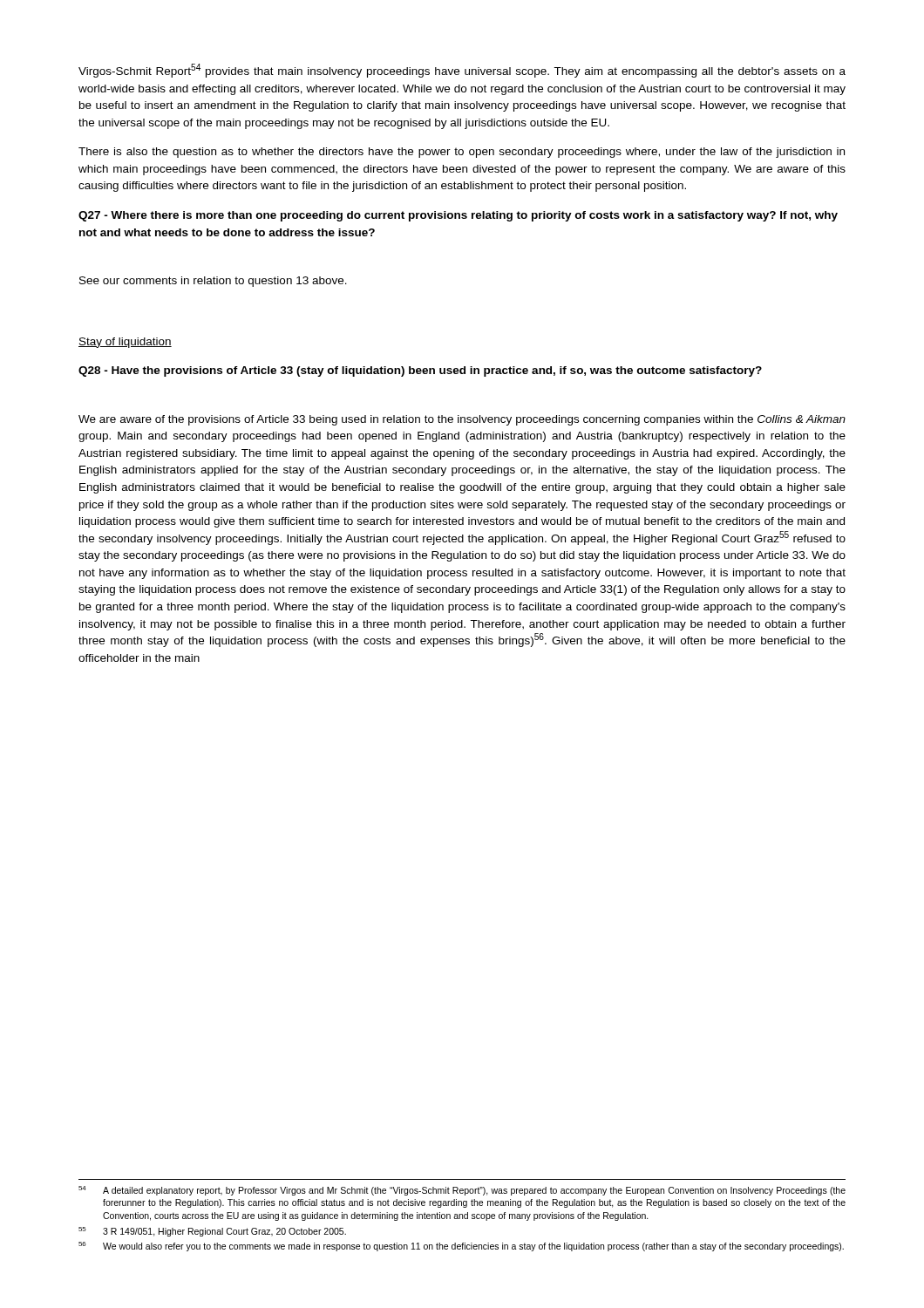Click on the element starting "Q27 - Where there is more than"
Screen dimensions: 1308x924
462,224
